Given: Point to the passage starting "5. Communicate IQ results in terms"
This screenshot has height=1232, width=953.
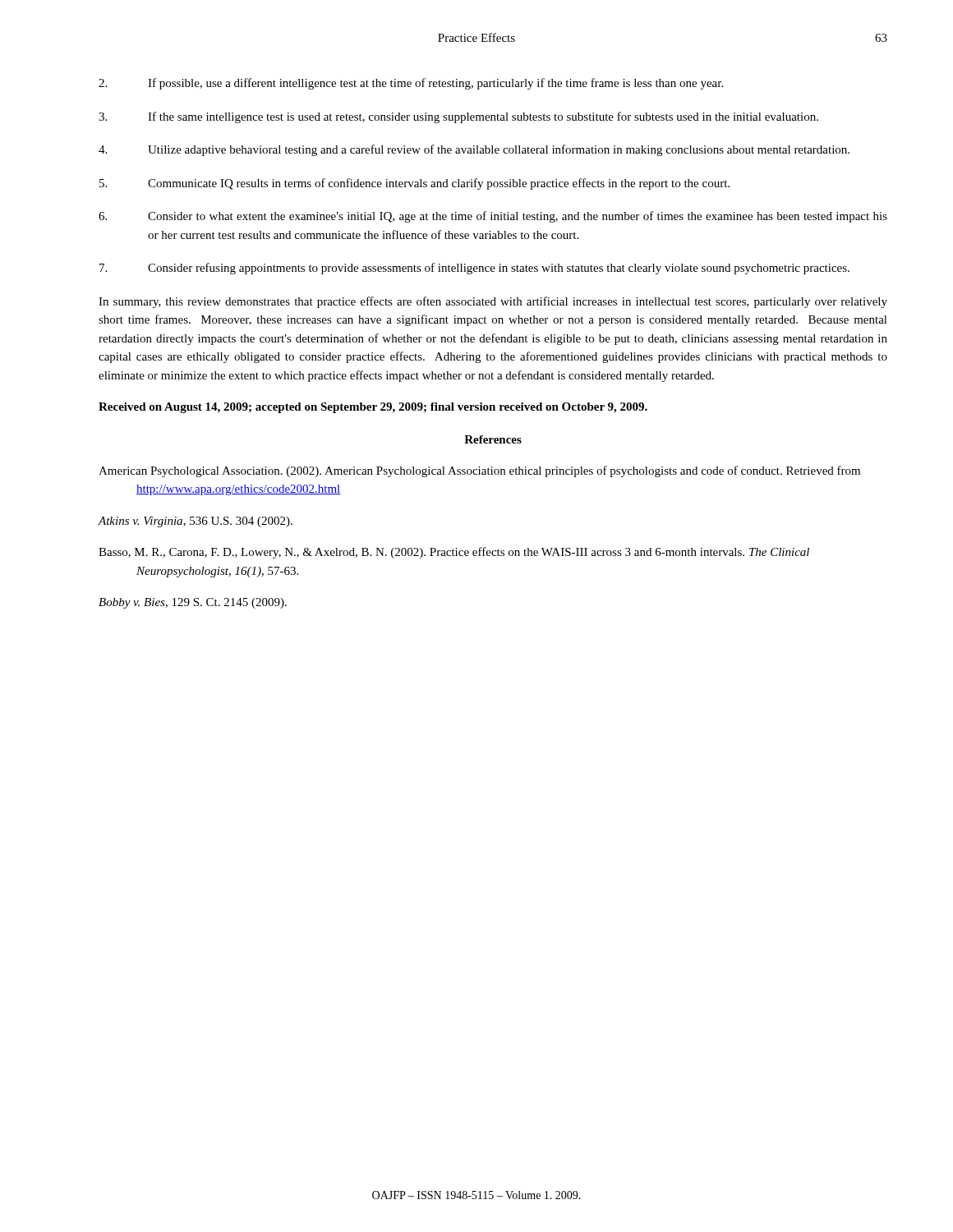Looking at the screenshot, I should click(x=493, y=183).
